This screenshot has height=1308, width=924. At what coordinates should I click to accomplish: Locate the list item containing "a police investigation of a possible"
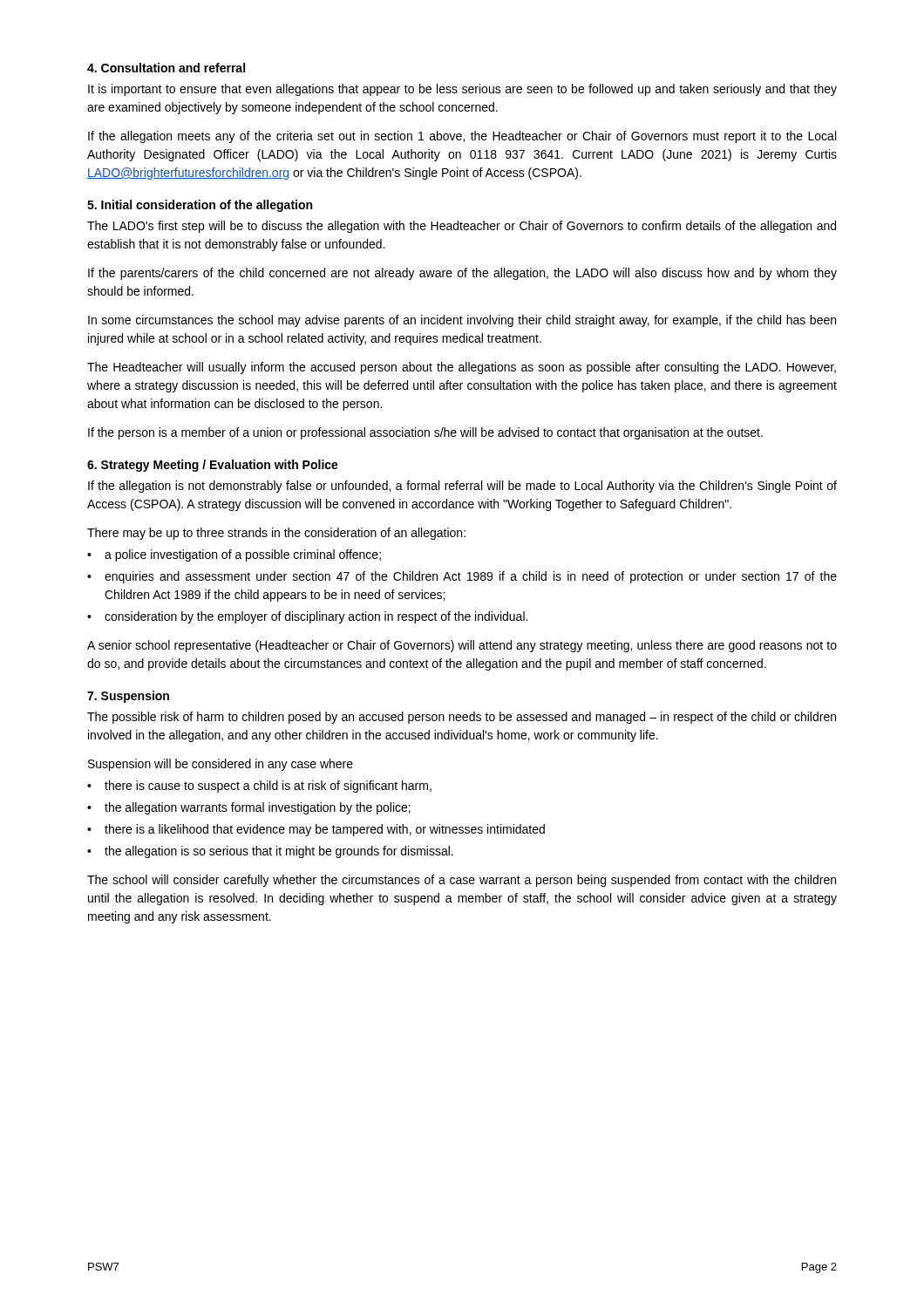243,555
